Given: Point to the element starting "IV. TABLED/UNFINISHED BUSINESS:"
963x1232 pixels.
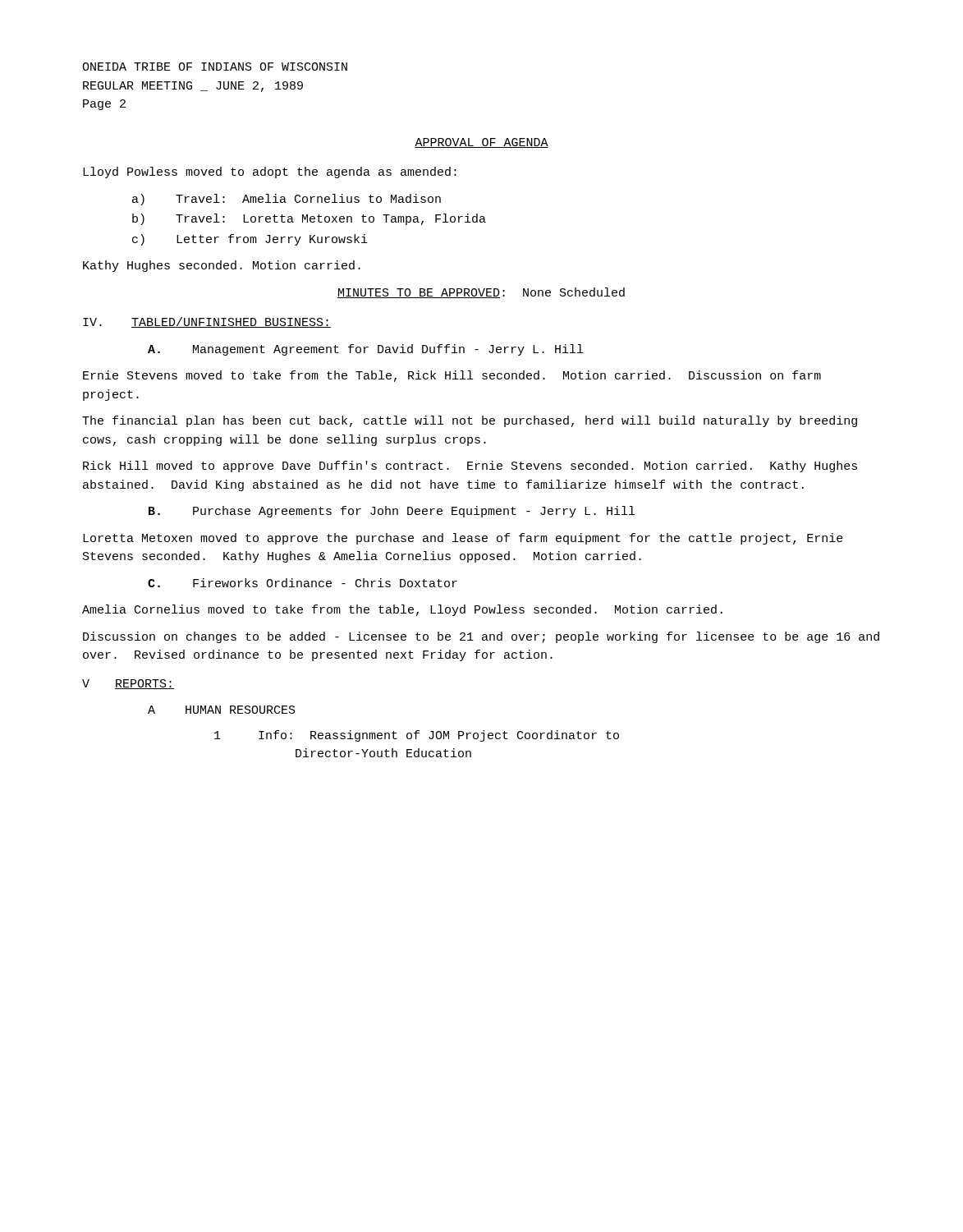Looking at the screenshot, I should (207, 324).
